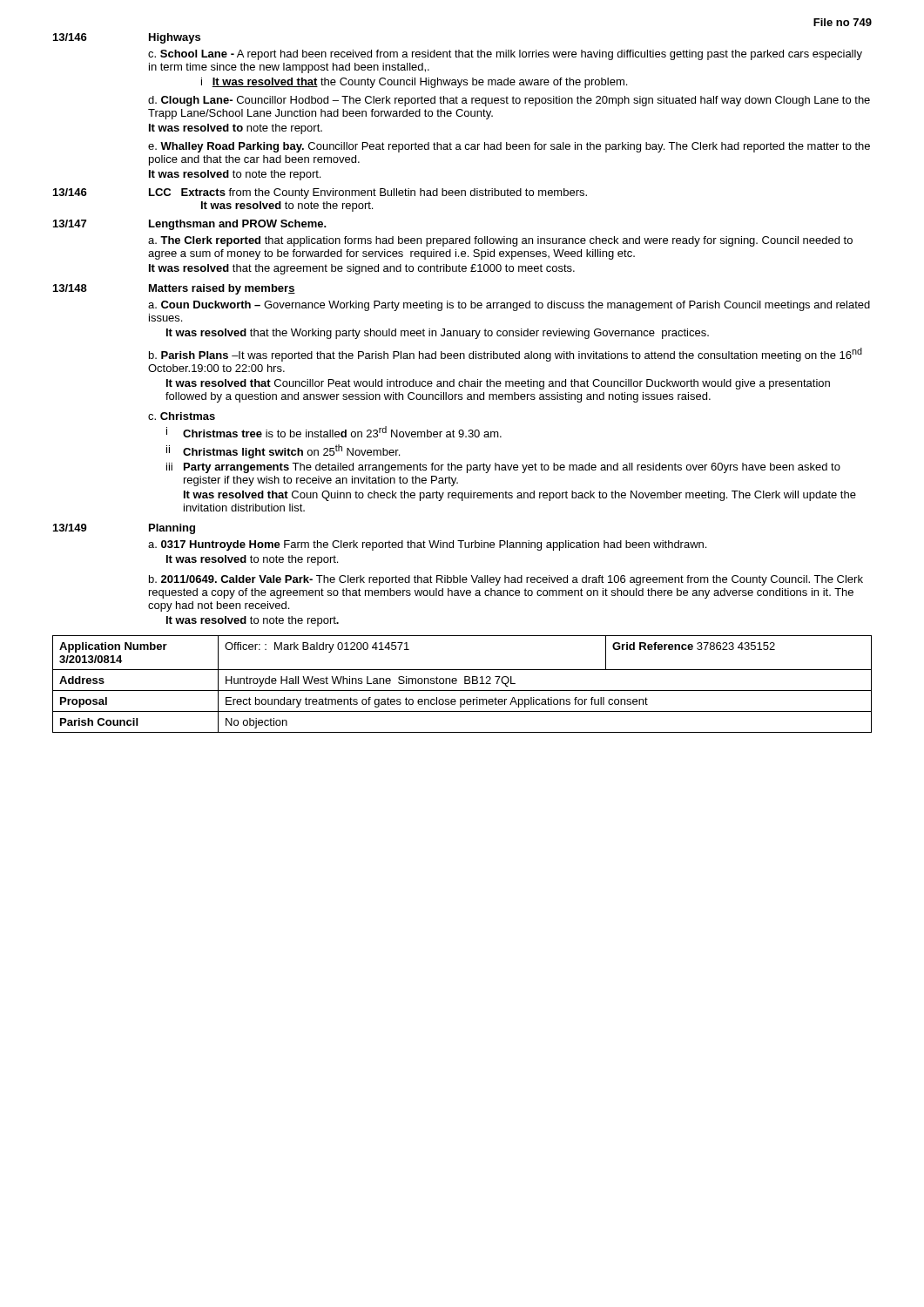Viewport: 924px width, 1307px height.
Task: Select the list item with the text "e. Whalley Road Parking bay. Councillor Peat"
Action: (x=510, y=160)
